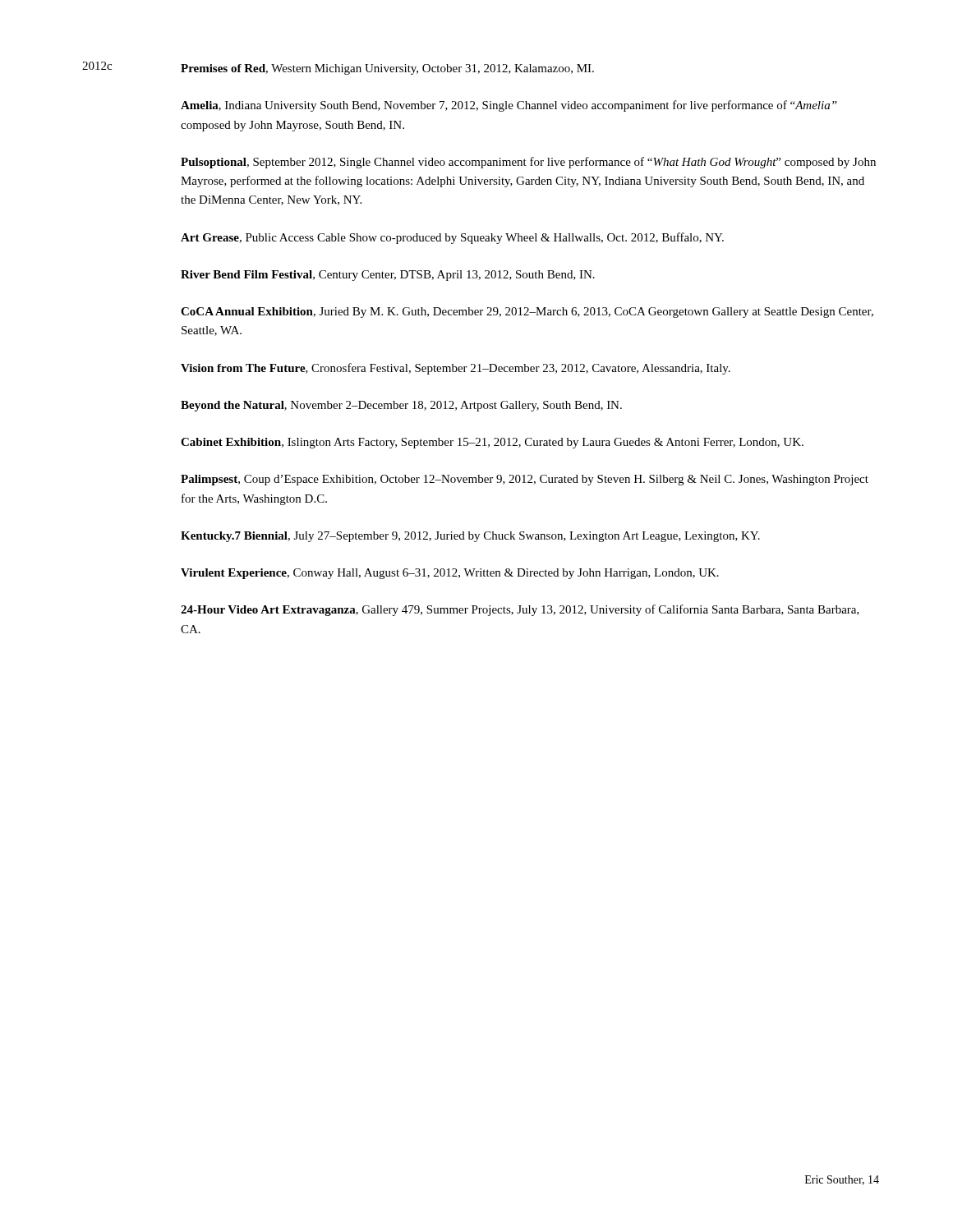The width and height of the screenshot is (953, 1232).
Task: Click the passage that begins "24-Hour Video Art Extravaganza,"
Action: [x=520, y=619]
